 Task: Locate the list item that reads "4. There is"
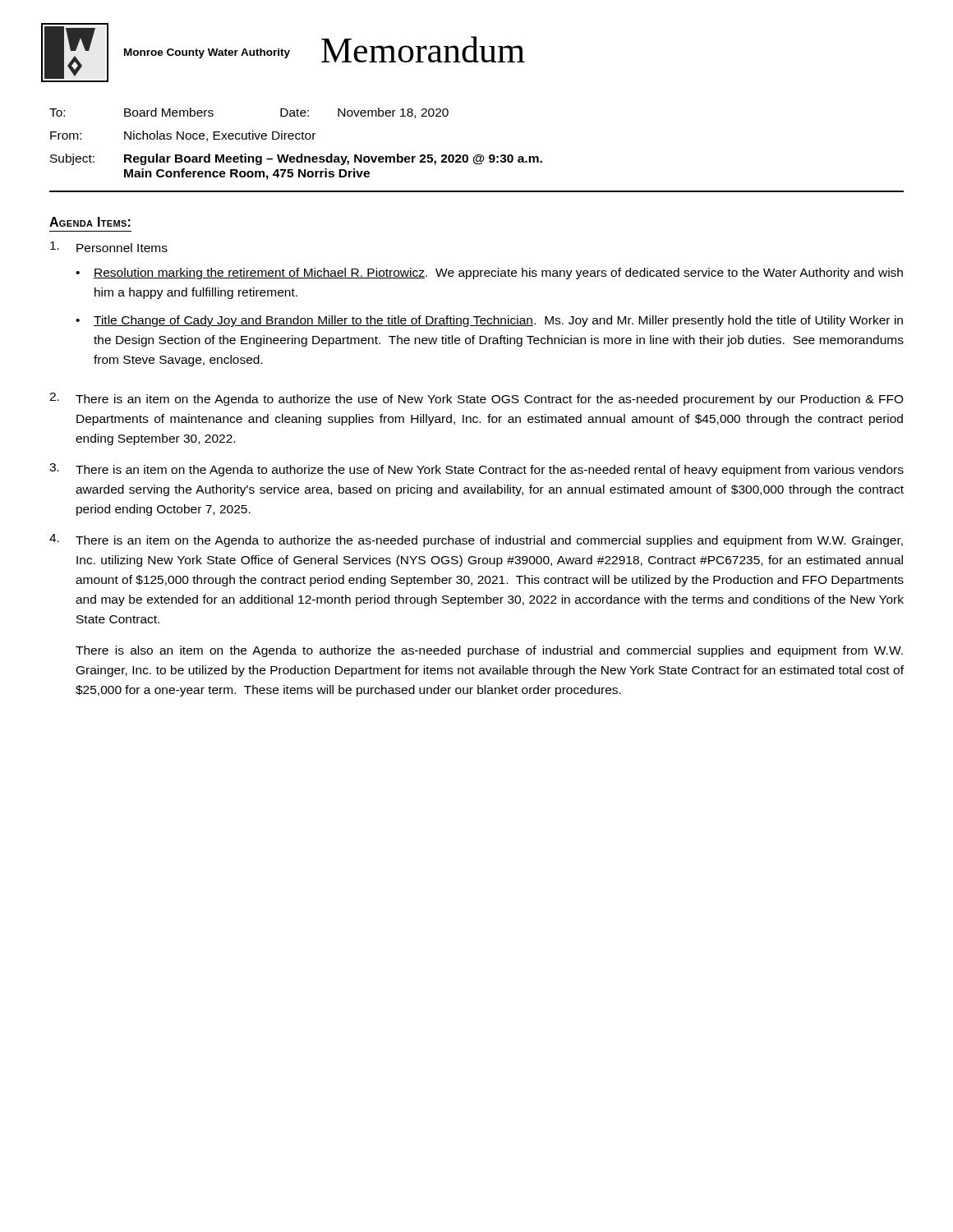coord(476,540)
